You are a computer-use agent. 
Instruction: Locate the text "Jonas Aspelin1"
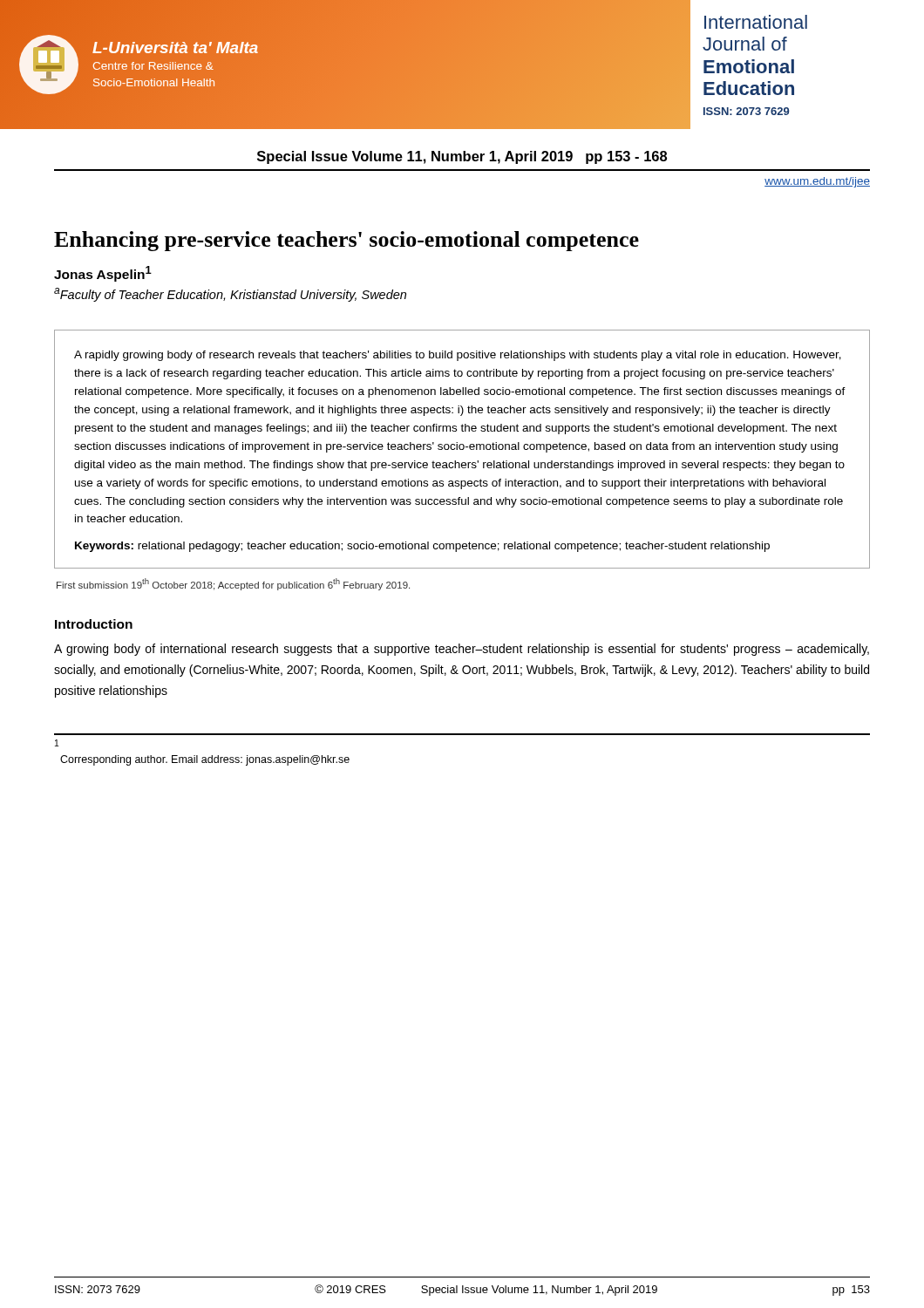(103, 273)
